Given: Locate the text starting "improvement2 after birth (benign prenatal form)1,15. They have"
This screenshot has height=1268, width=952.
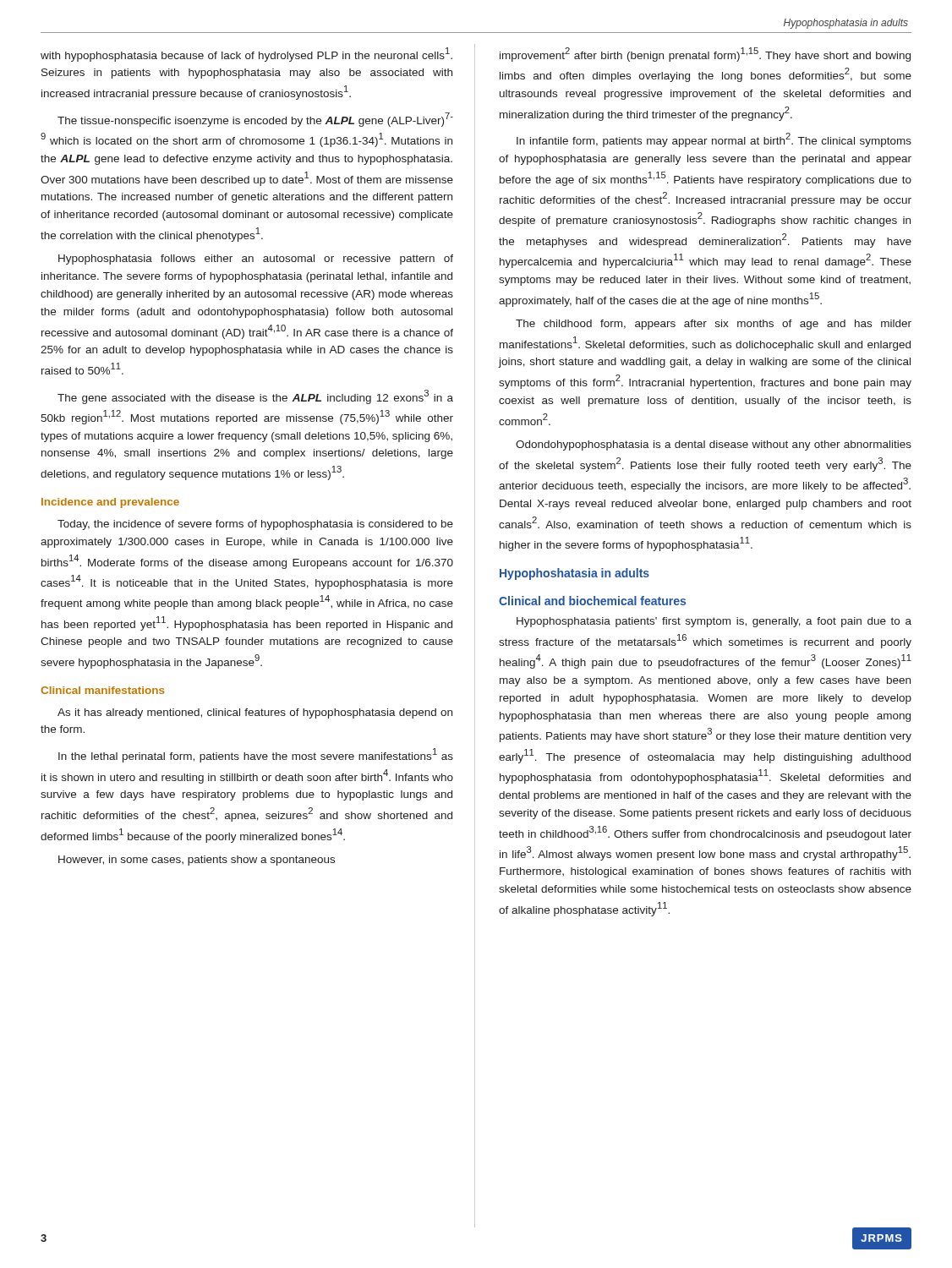Looking at the screenshot, I should (x=705, y=84).
